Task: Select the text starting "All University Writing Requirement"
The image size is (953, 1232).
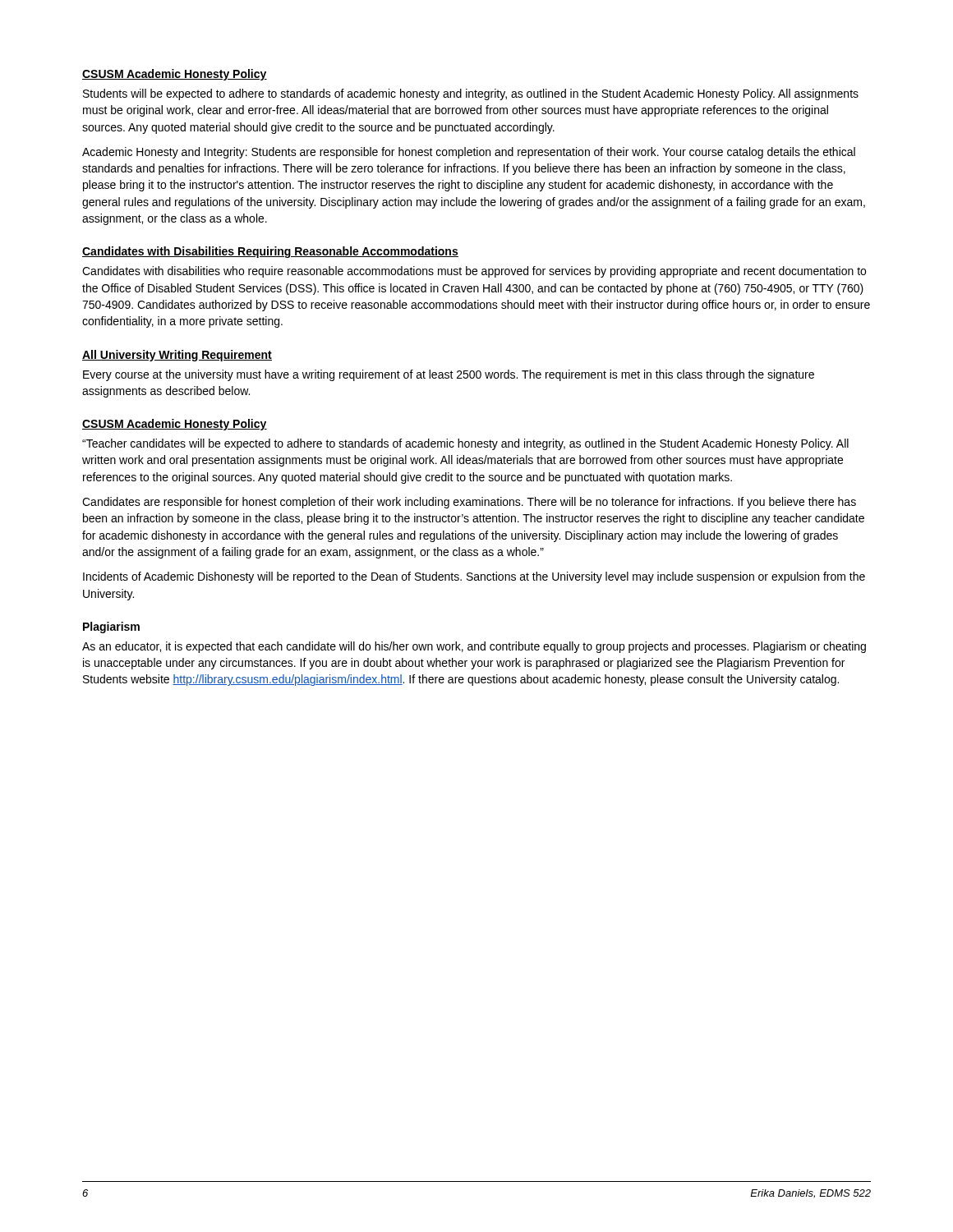Action: click(177, 354)
